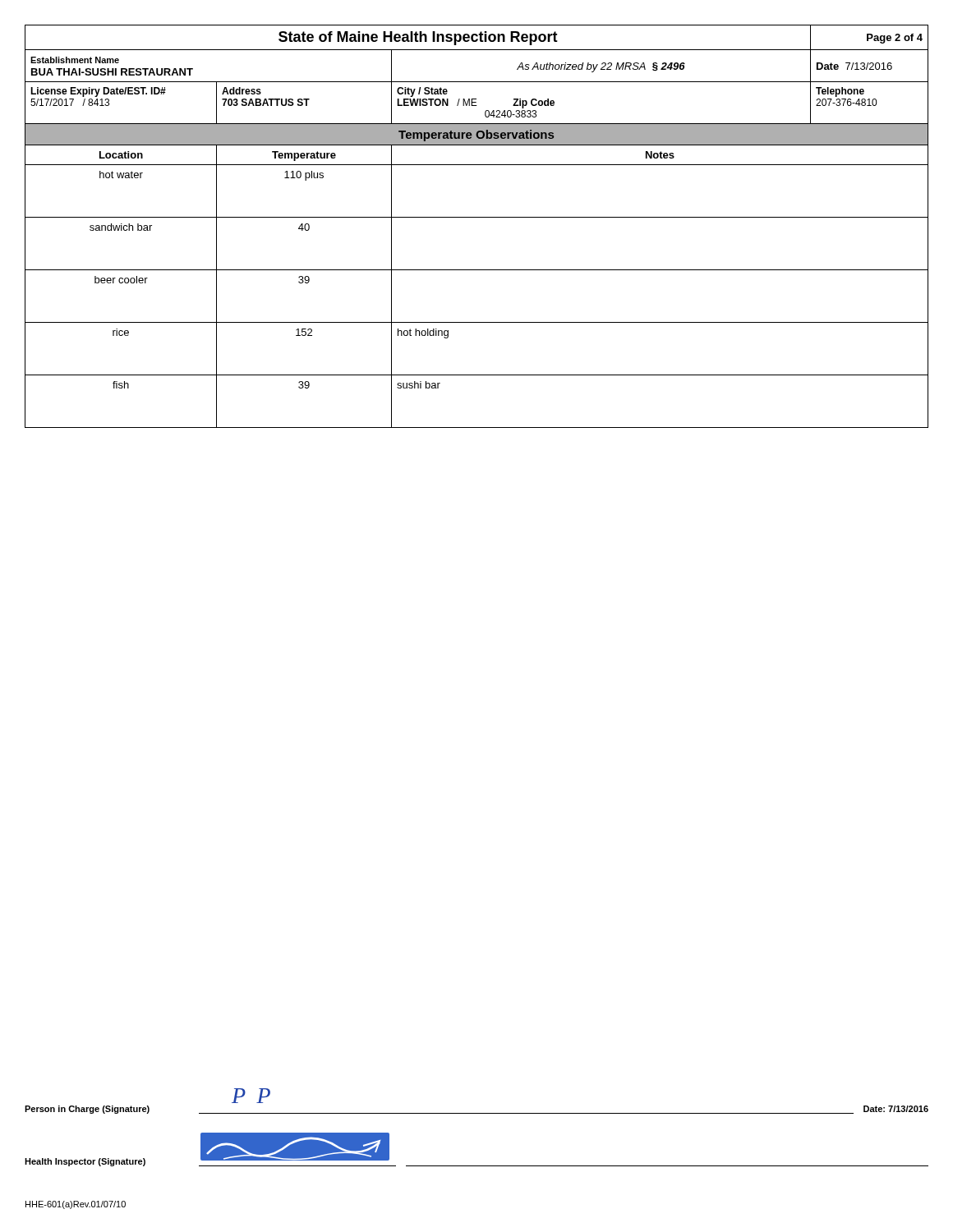953x1232 pixels.
Task: Click on the table containing "hot water 110 plus"
Action: pos(476,191)
